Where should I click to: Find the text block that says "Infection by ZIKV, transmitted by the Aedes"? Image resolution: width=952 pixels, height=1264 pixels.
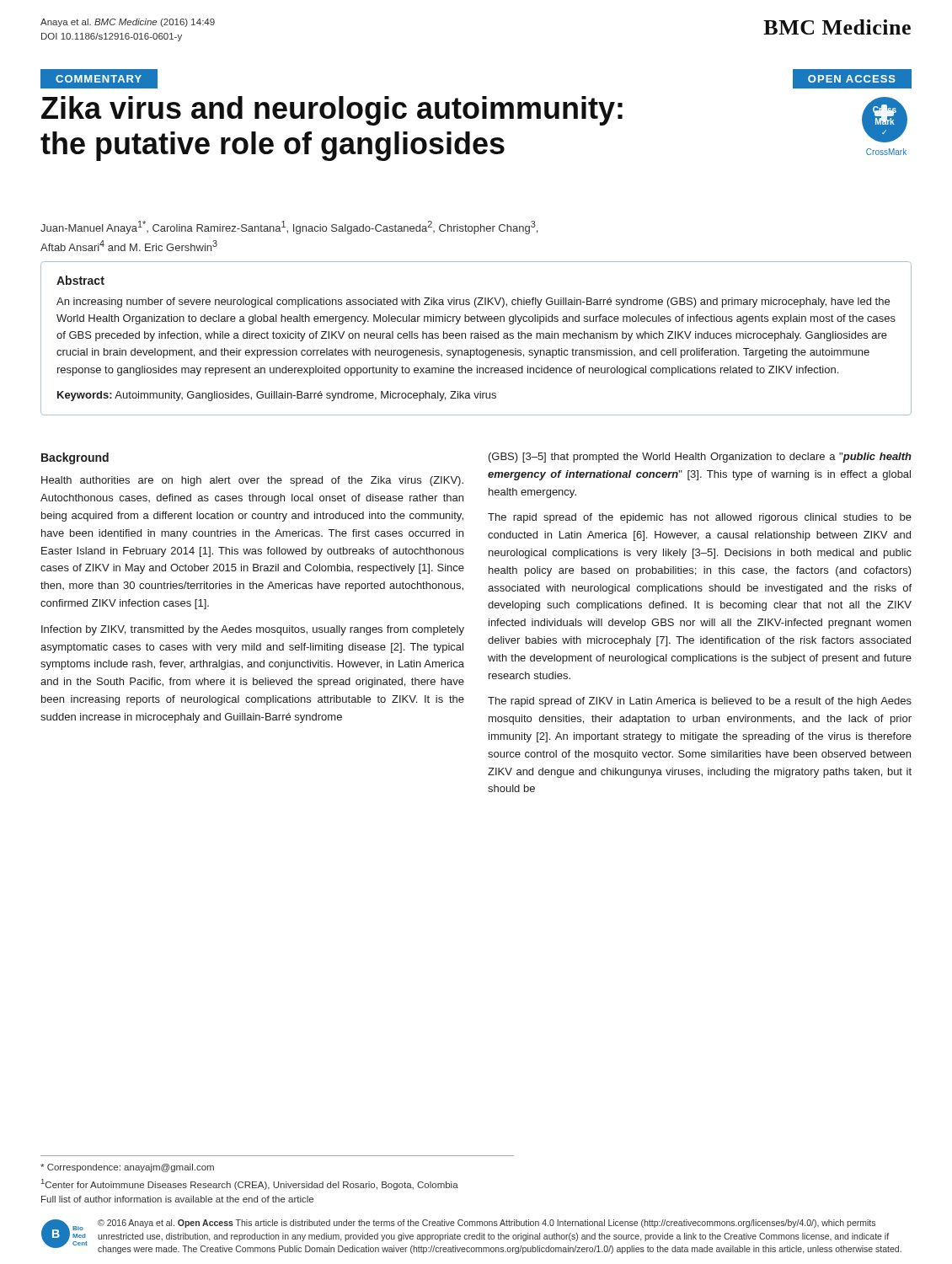click(x=252, y=673)
